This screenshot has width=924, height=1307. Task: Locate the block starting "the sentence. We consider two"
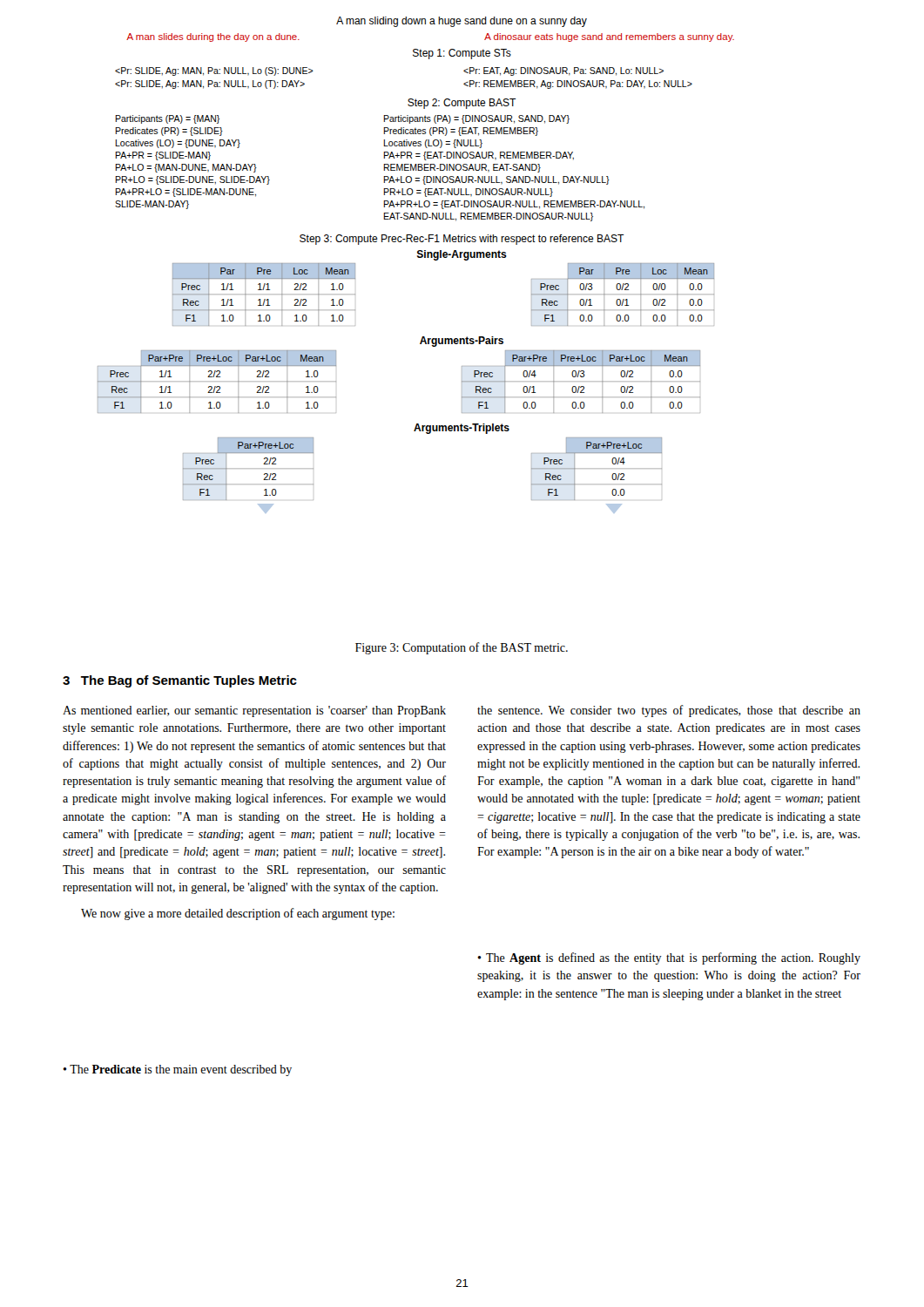coord(669,782)
